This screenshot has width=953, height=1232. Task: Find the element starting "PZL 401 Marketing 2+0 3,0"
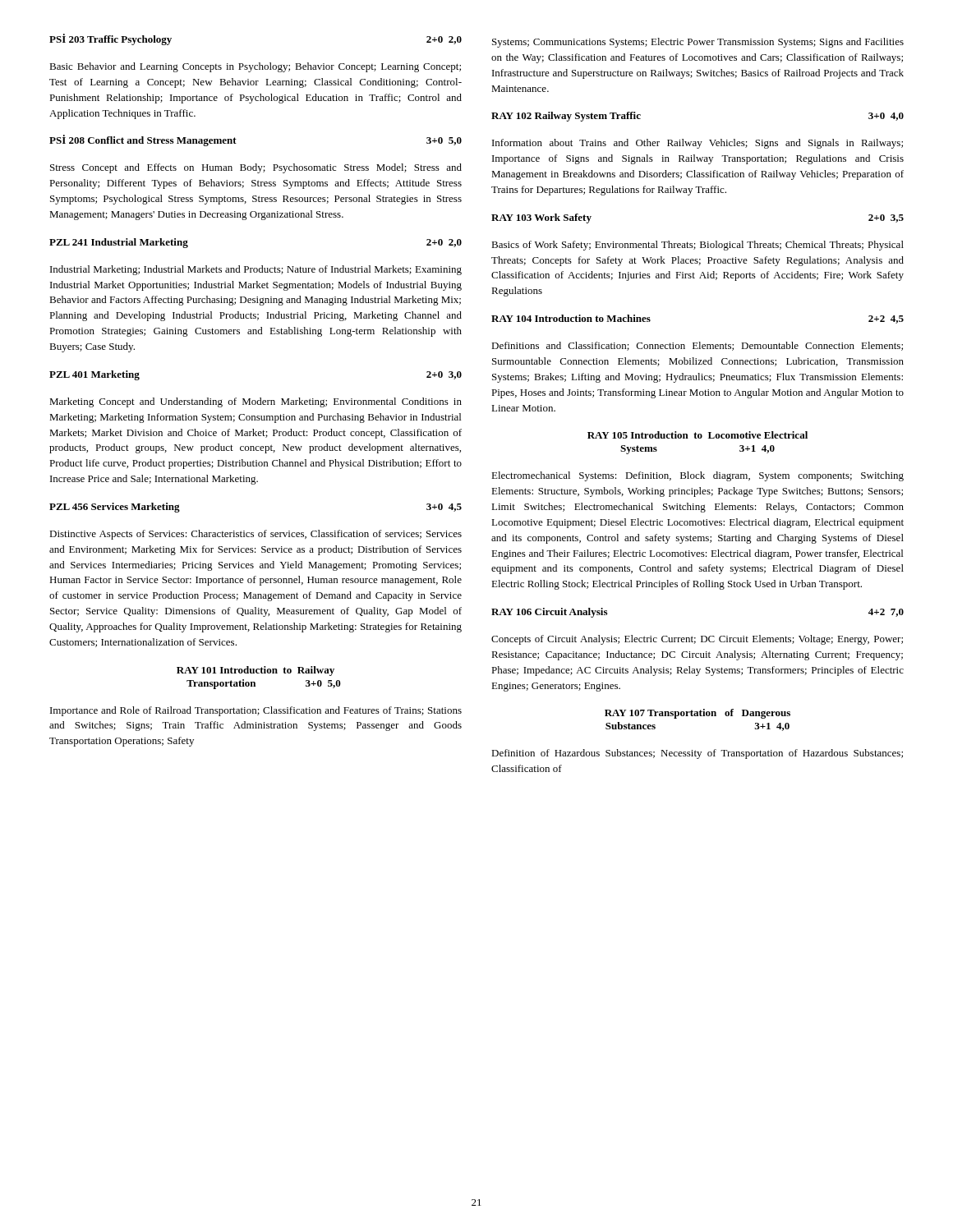tap(86, 375)
